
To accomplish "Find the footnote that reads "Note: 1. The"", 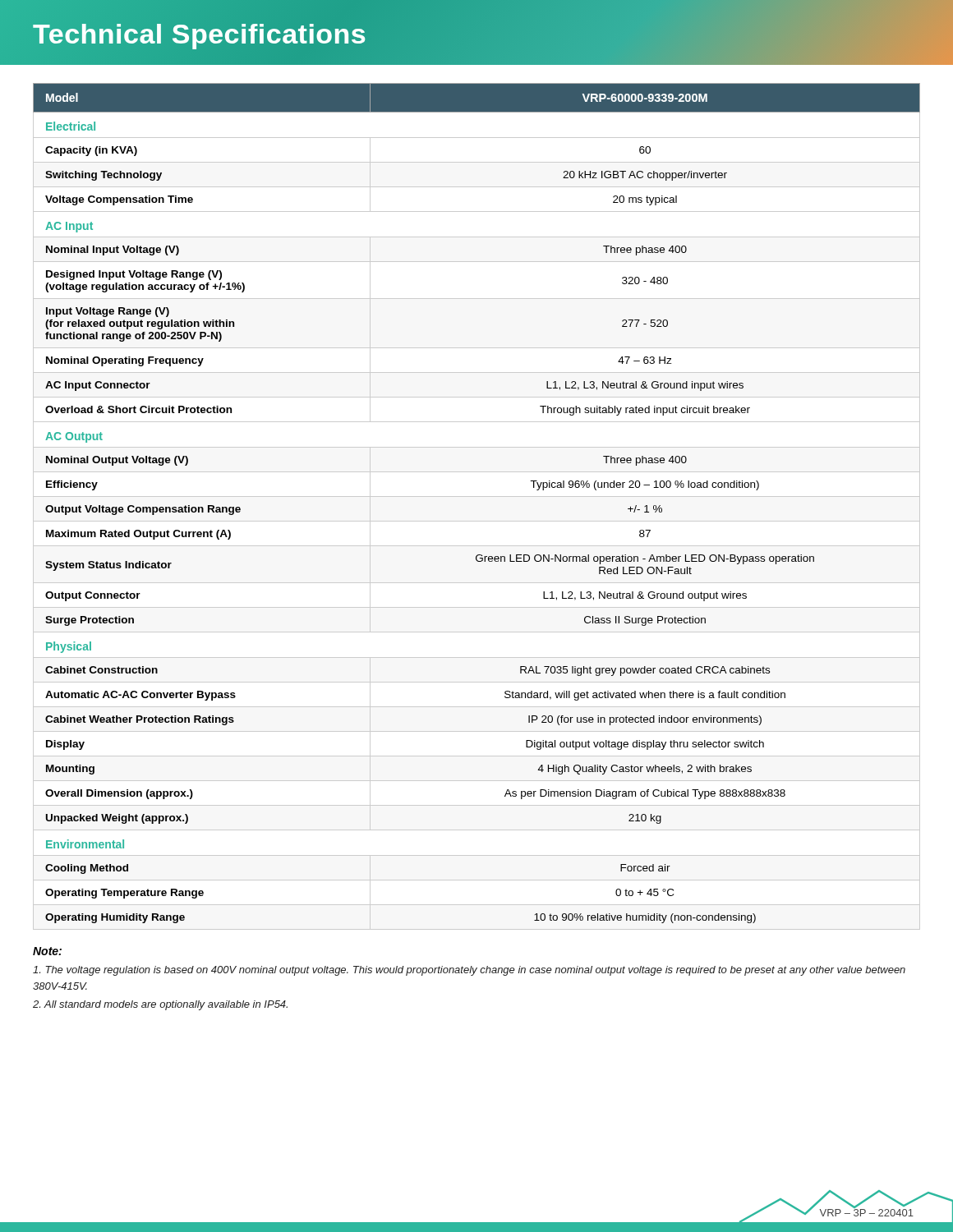I will 476,979.
